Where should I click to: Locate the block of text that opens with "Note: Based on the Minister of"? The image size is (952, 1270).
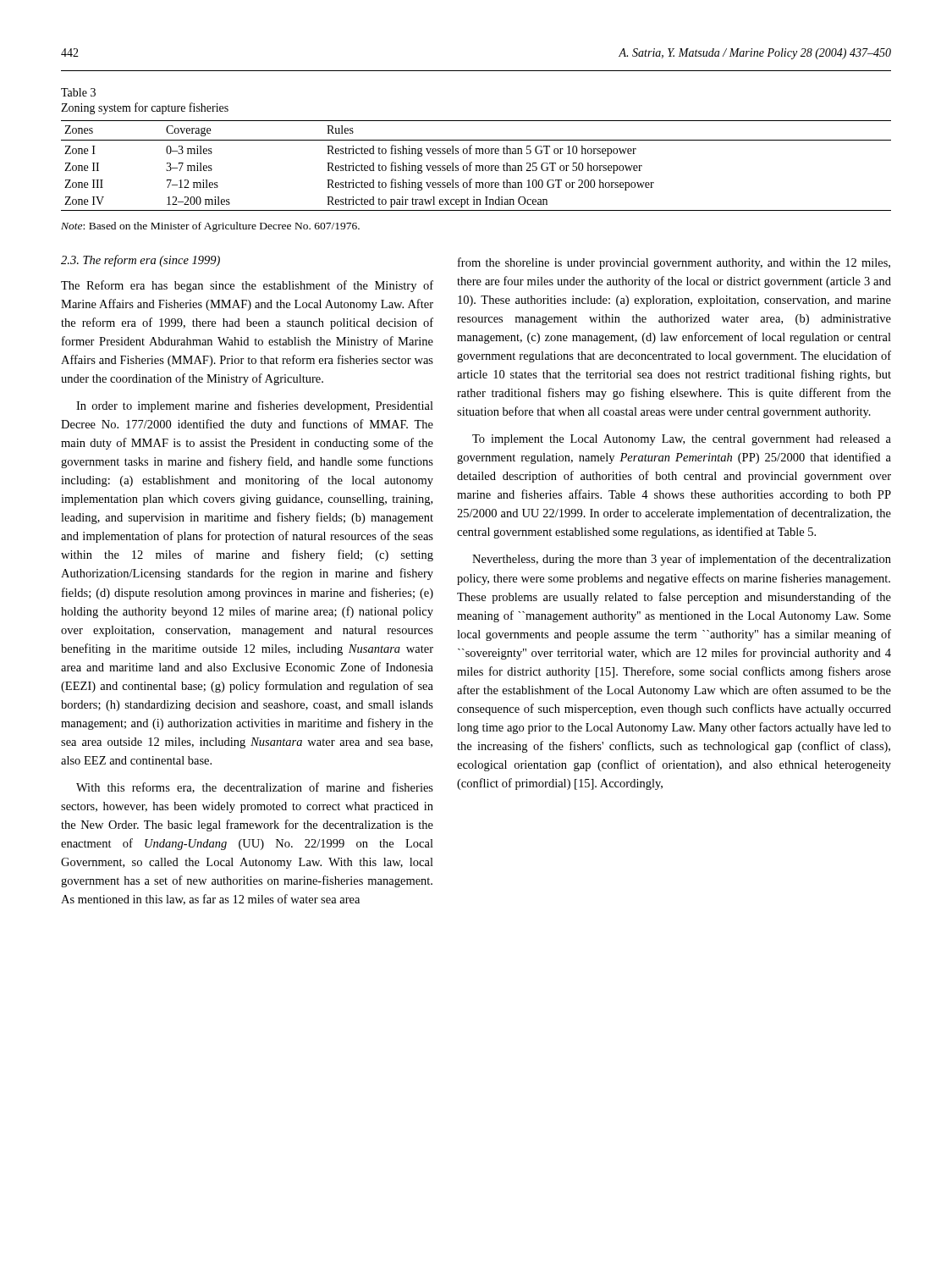tap(211, 226)
